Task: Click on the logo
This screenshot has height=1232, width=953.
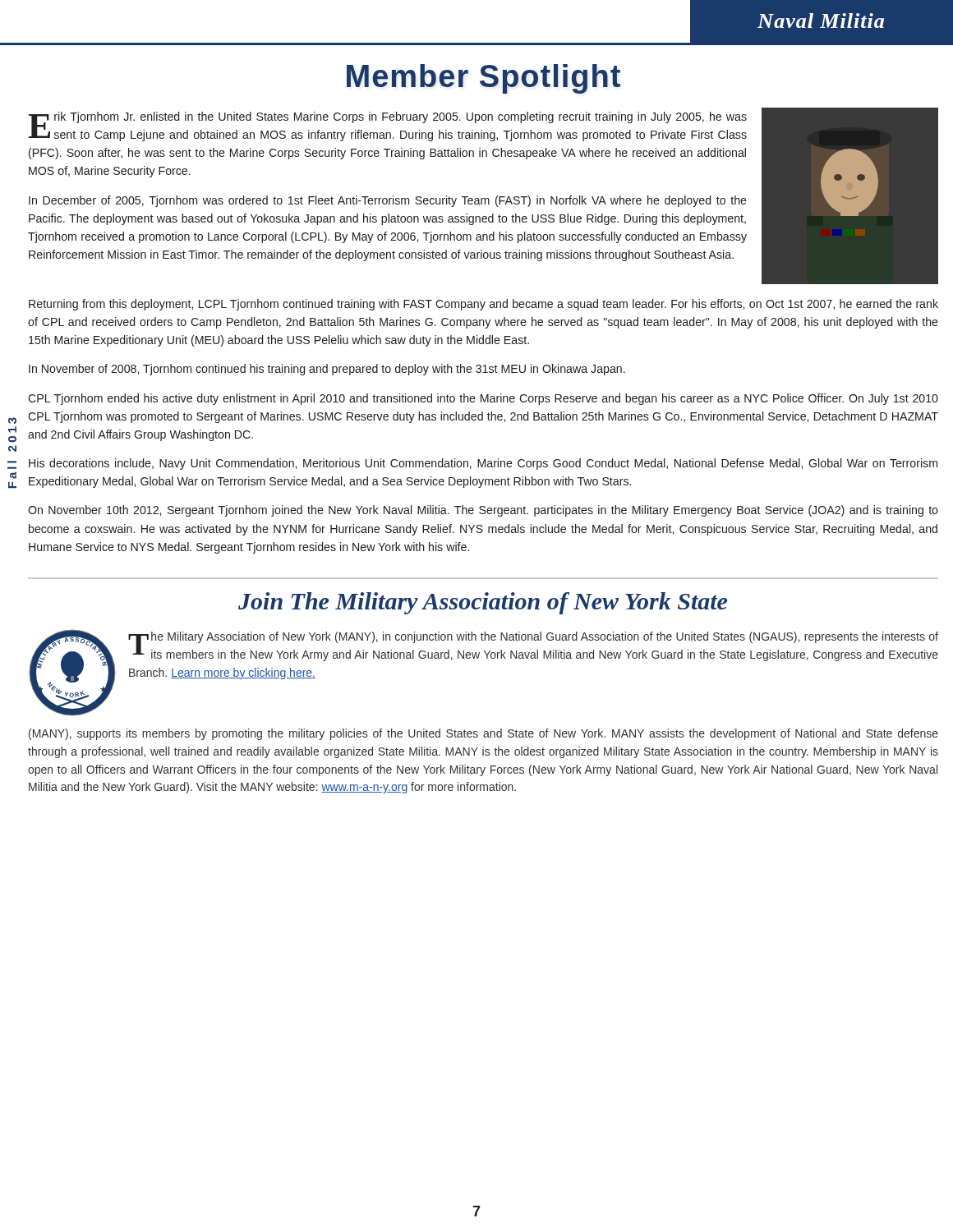Action: click(x=72, y=673)
